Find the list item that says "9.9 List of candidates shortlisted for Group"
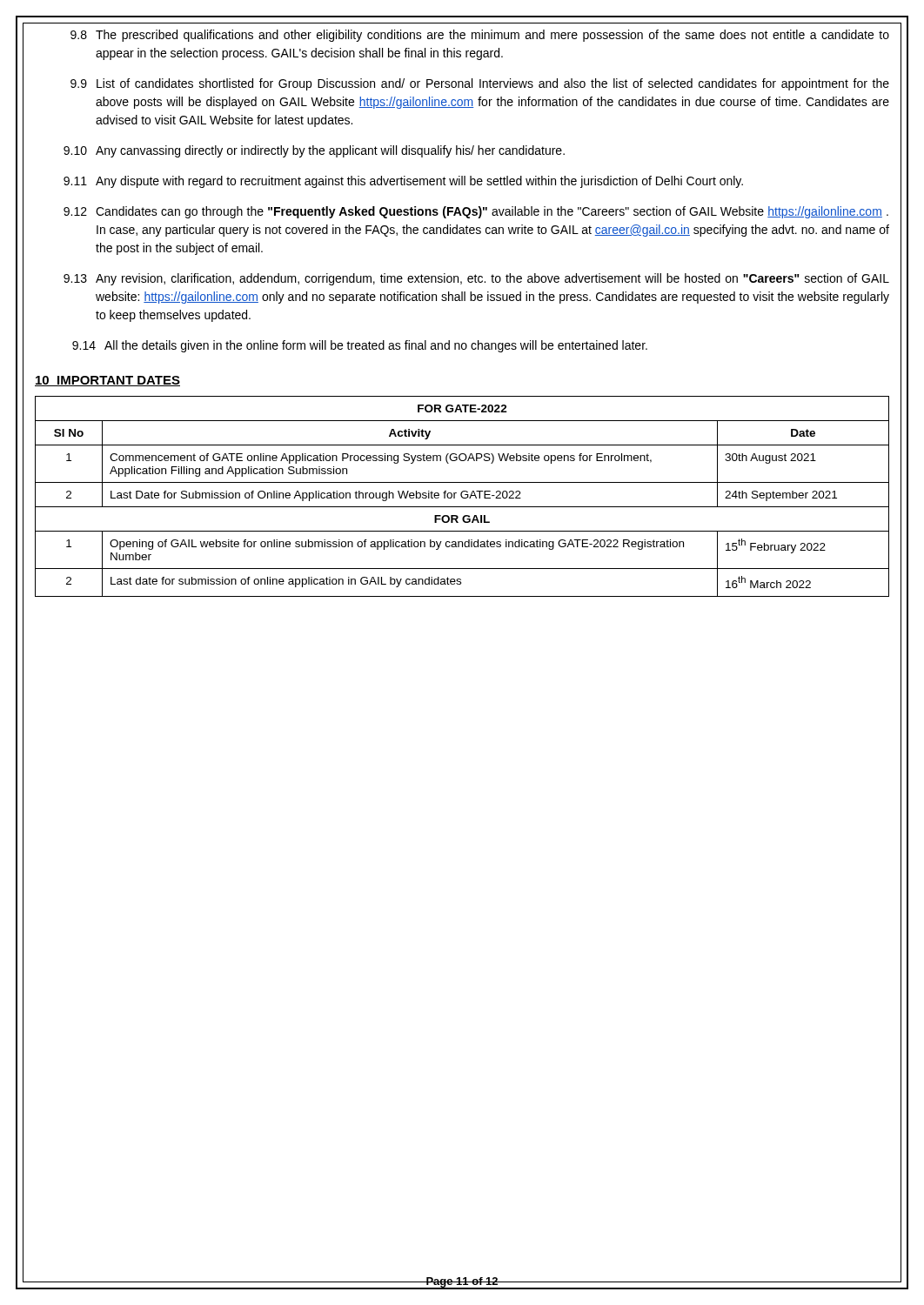Screen dimensions: 1305x924 [x=462, y=102]
